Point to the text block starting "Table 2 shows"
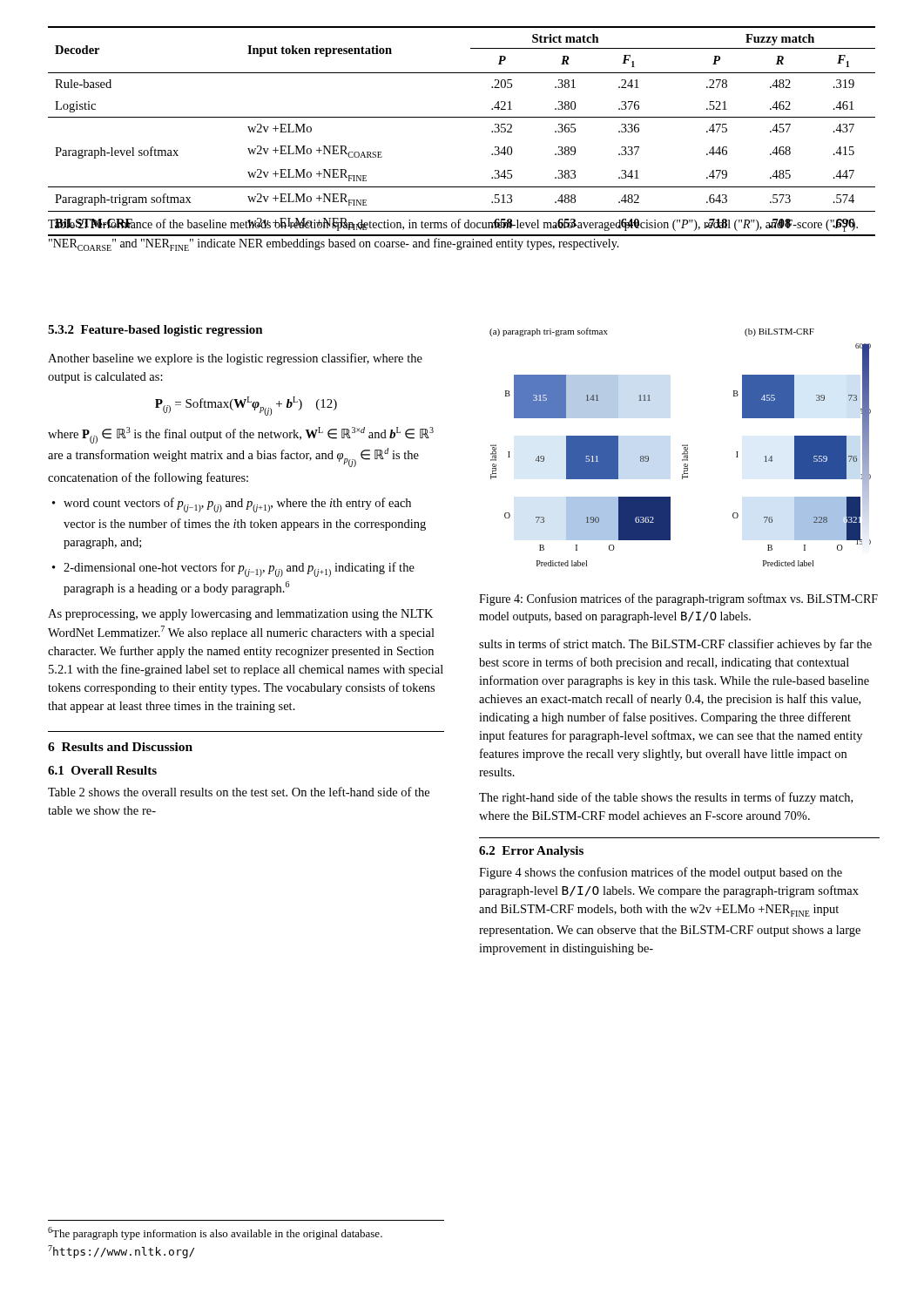This screenshot has width=924, height=1307. 239,801
